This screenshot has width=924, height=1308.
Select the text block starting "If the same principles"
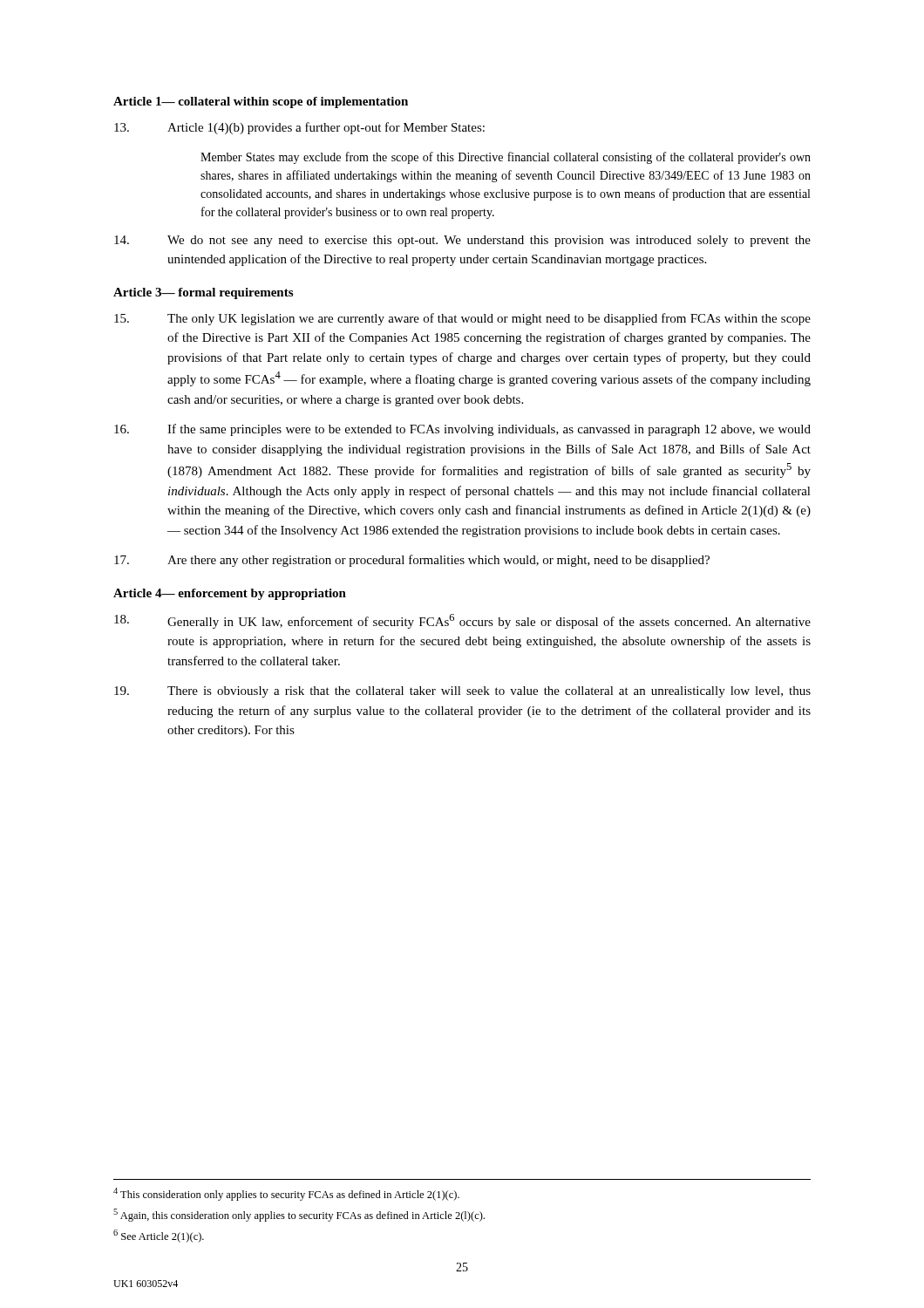pyautogui.click(x=462, y=480)
